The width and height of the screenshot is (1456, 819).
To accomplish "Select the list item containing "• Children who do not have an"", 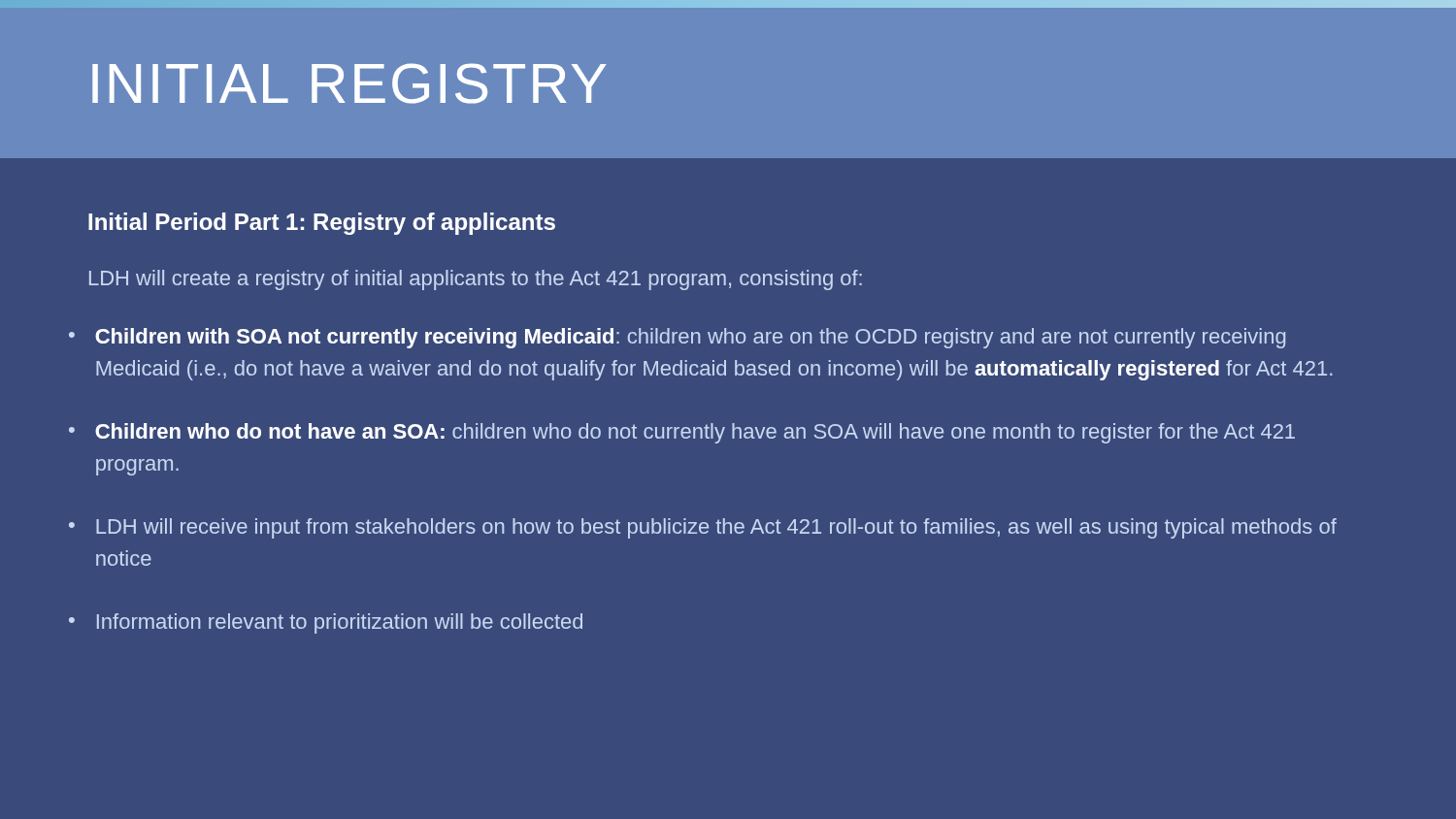I will (704, 447).
